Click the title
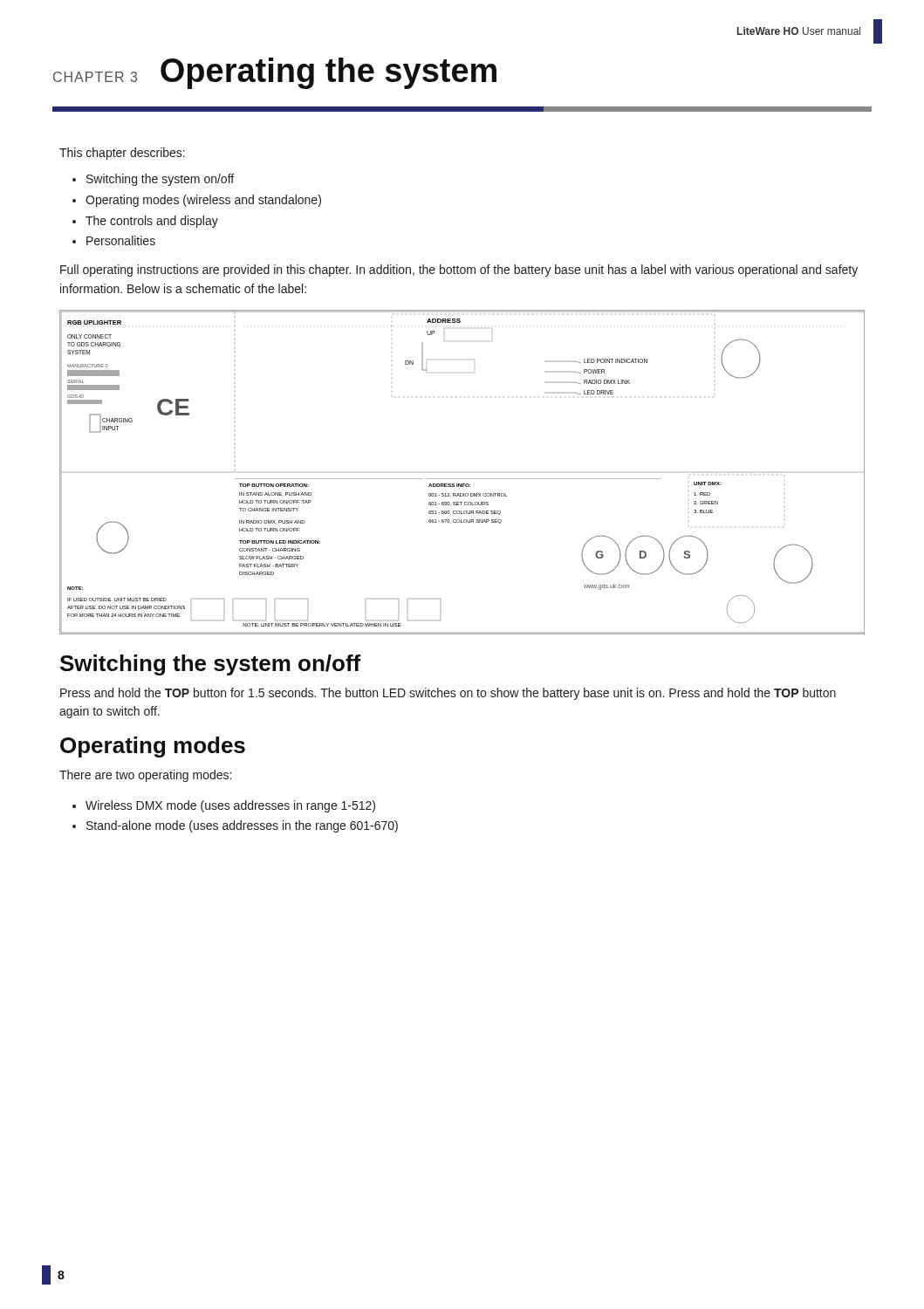The width and height of the screenshot is (924, 1309). (275, 71)
